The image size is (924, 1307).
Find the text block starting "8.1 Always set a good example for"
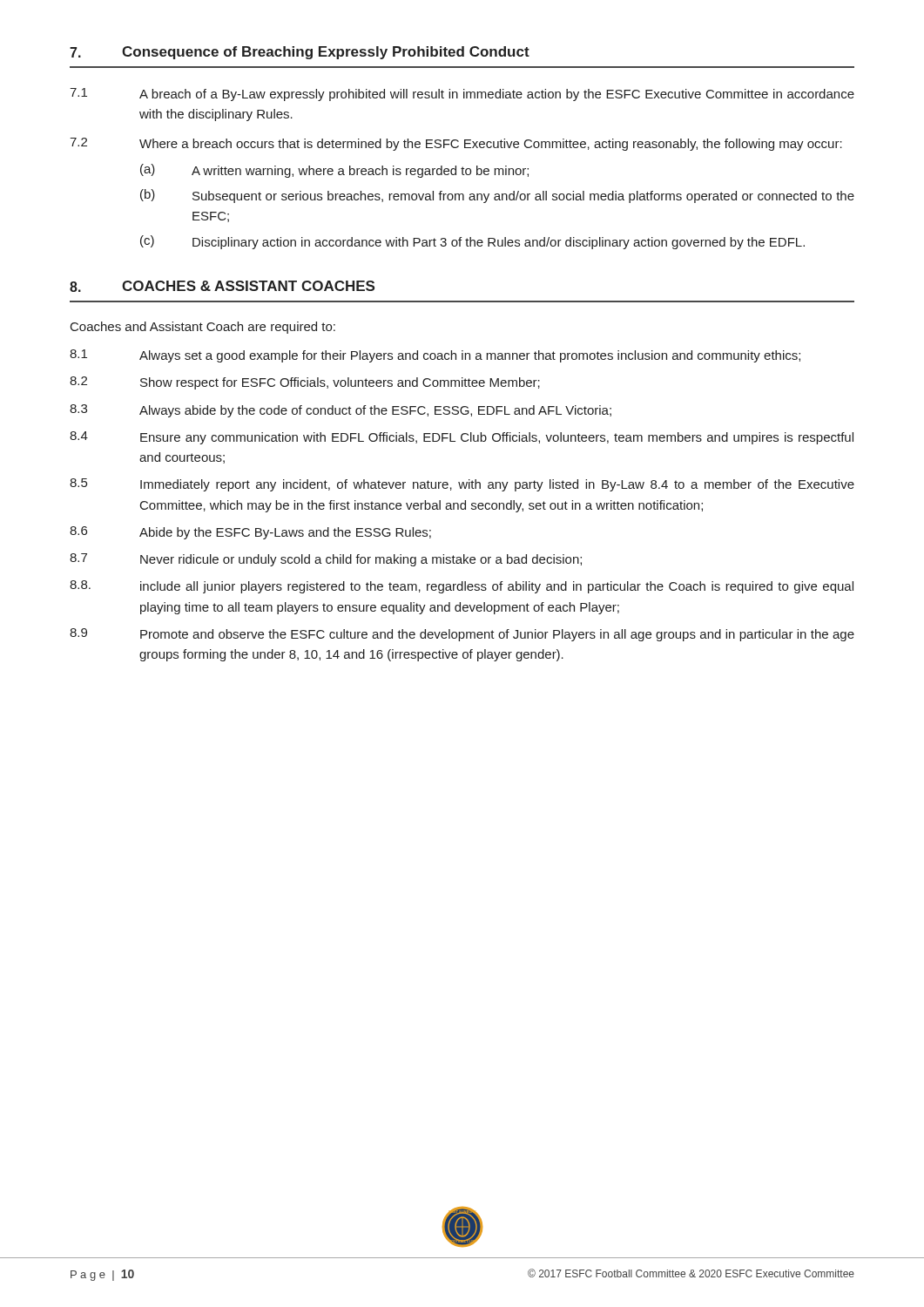pyautogui.click(x=462, y=355)
